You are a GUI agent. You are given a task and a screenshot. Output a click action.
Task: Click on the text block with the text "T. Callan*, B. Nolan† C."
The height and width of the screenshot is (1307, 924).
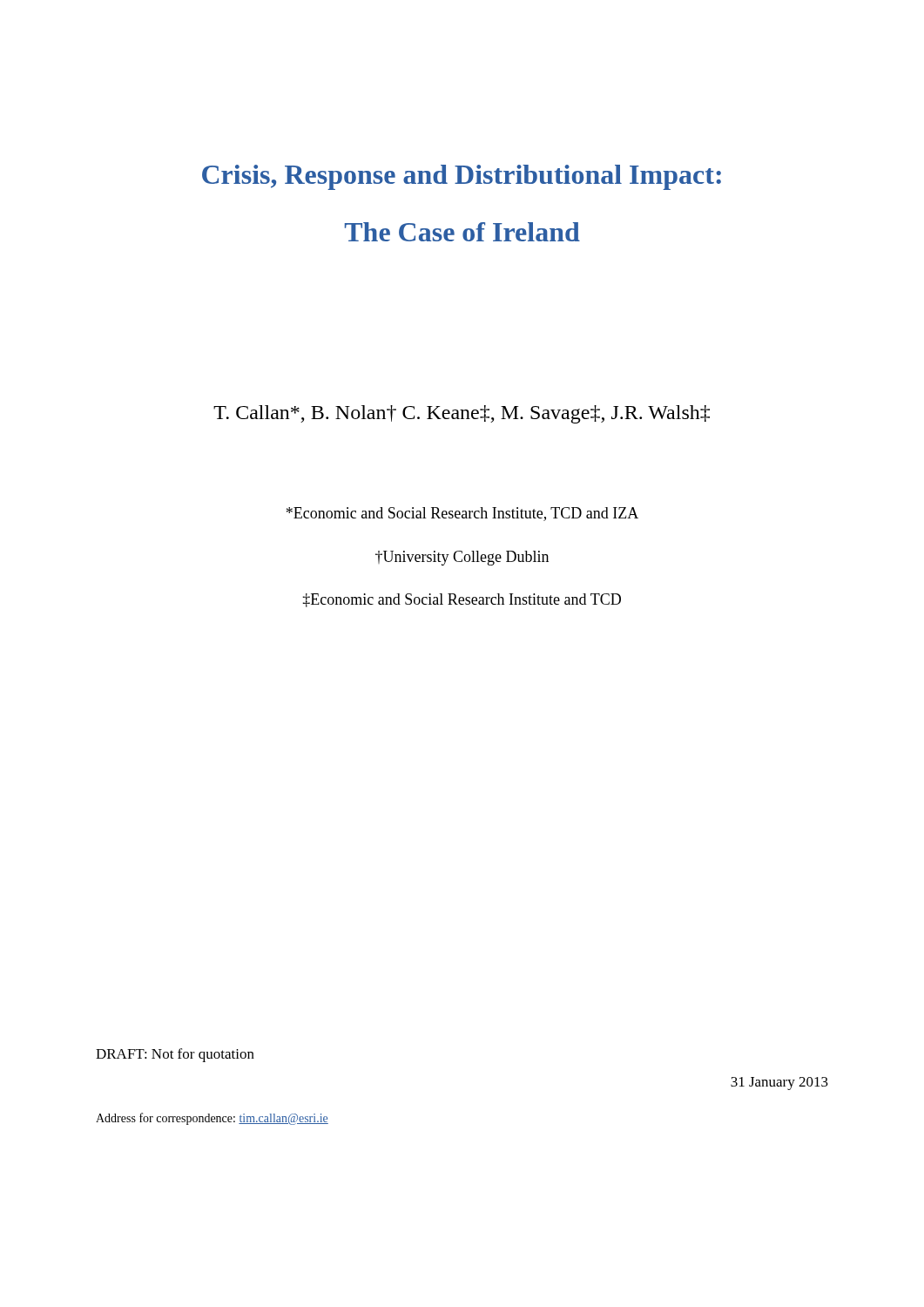tap(462, 412)
